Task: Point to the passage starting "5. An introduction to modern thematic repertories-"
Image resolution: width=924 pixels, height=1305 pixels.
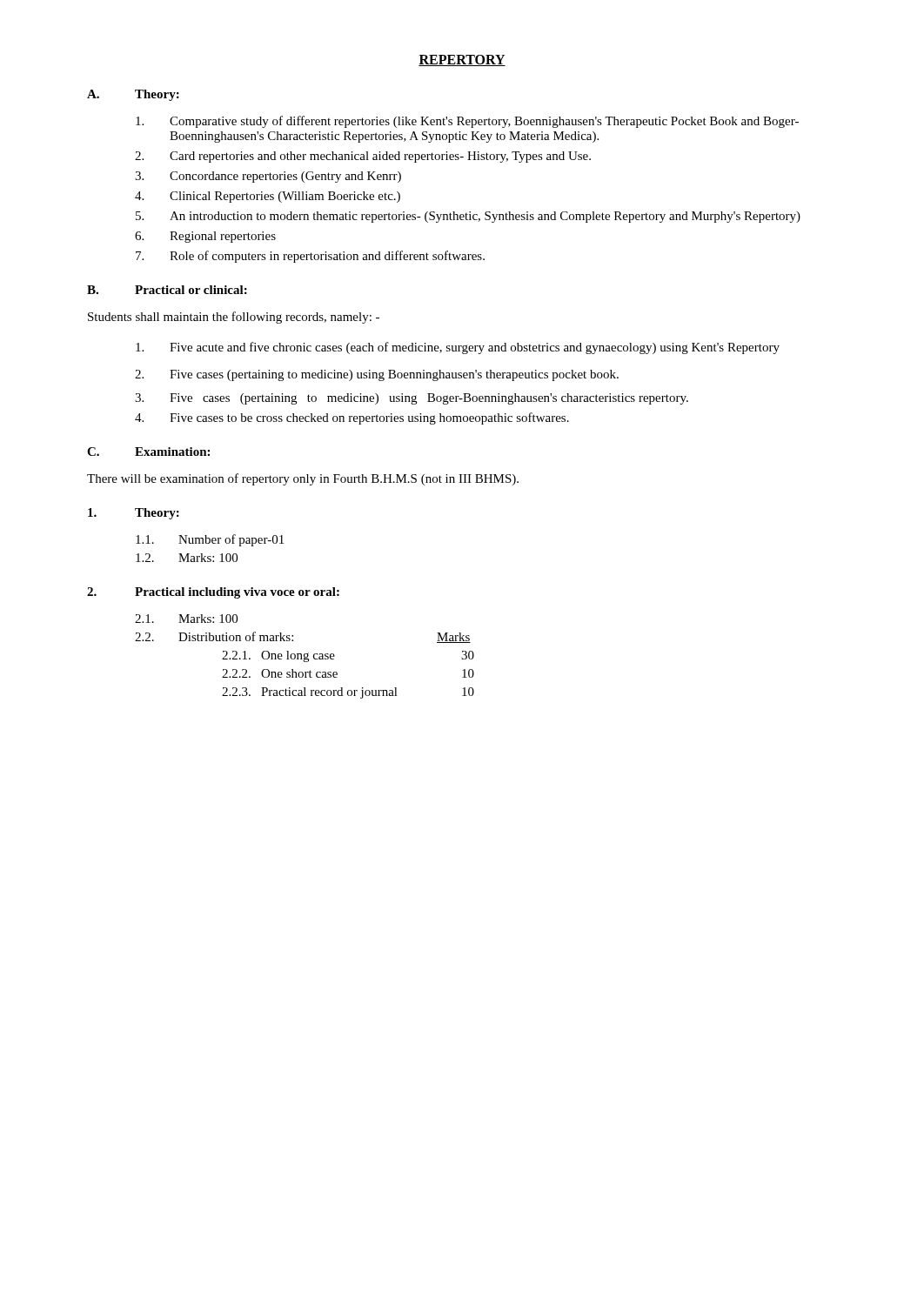Action: 486,216
